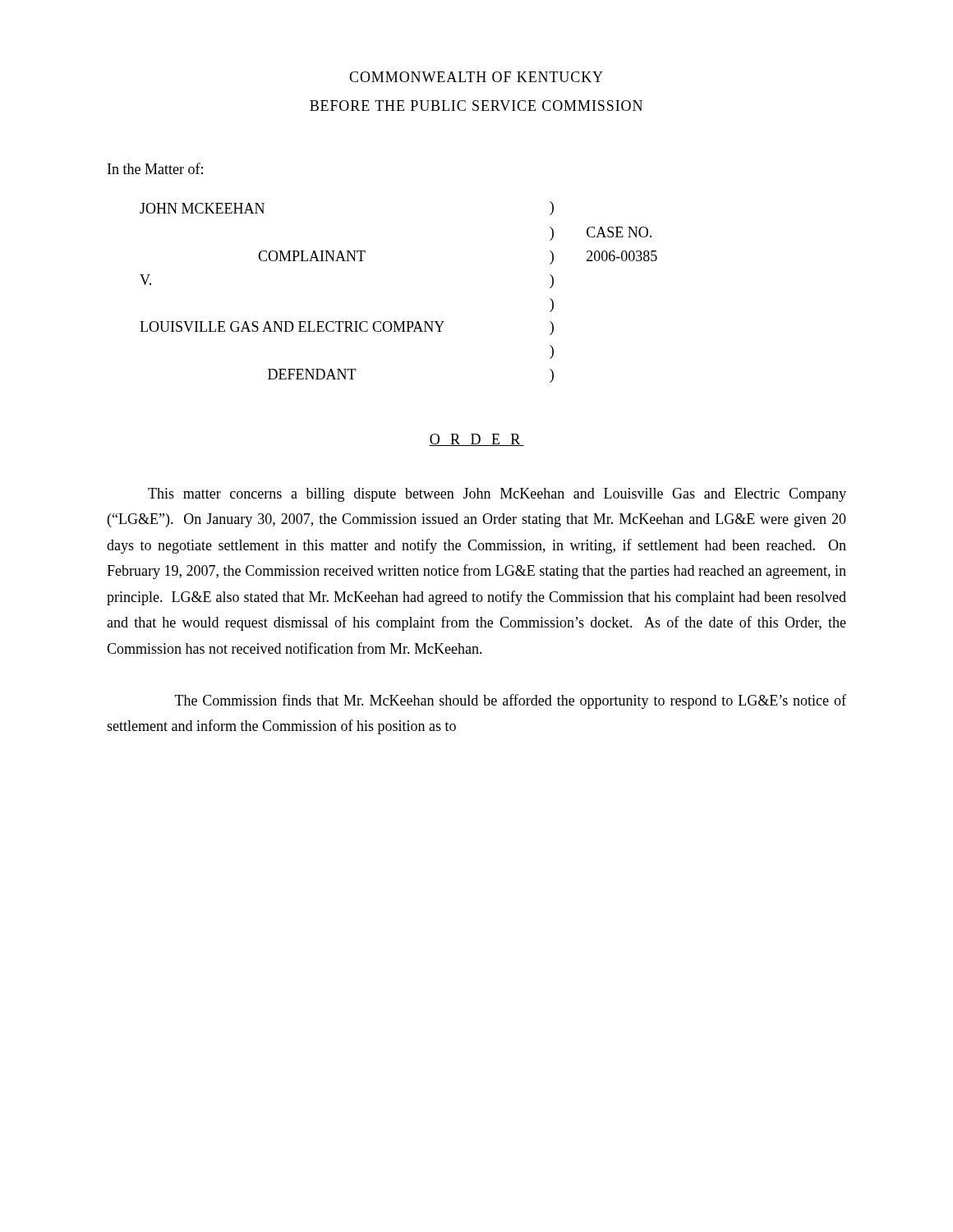Where does it say "O R D E R"?
This screenshot has width=953, height=1232.
476,439
